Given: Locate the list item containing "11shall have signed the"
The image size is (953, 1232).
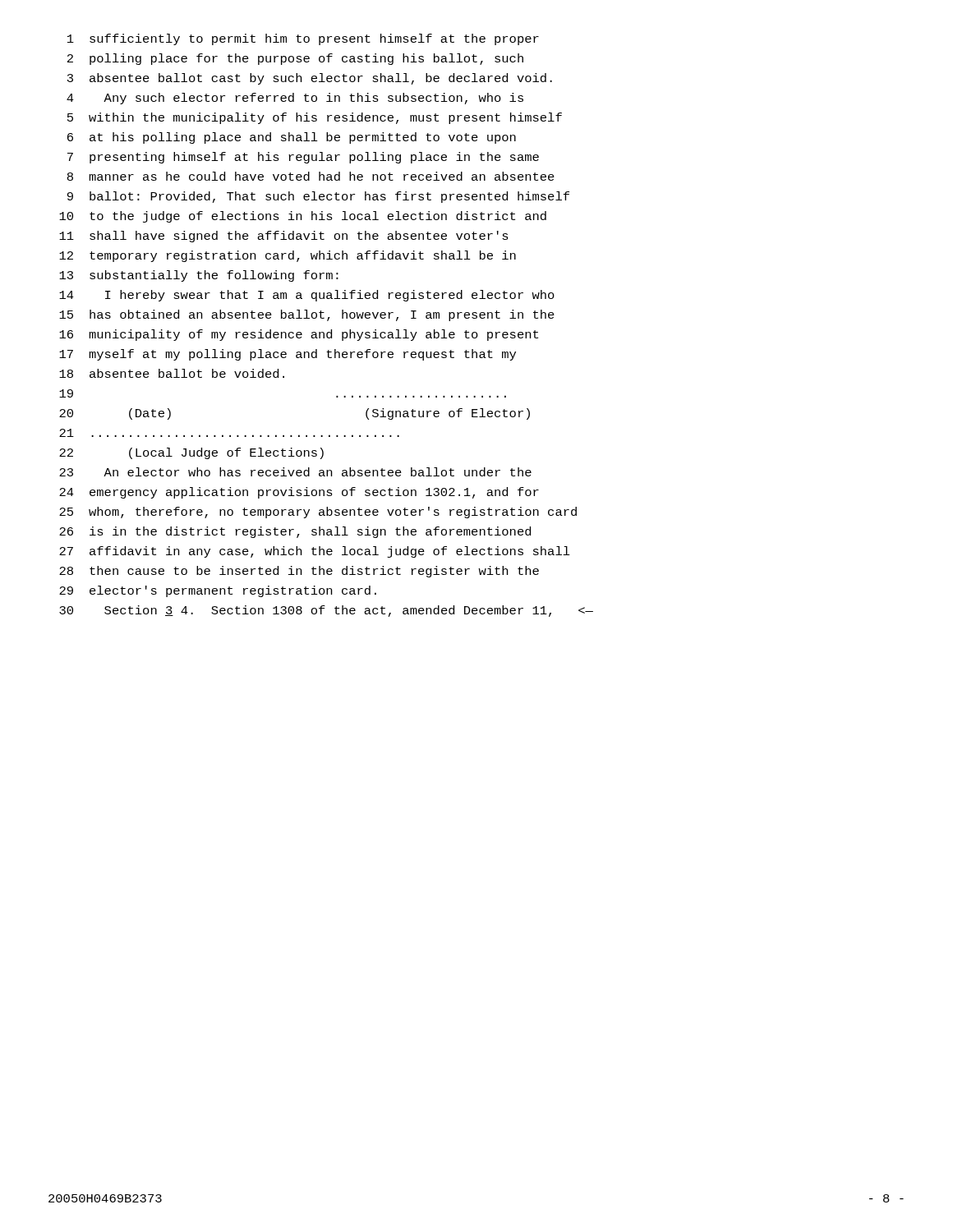Looking at the screenshot, I should 278,237.
